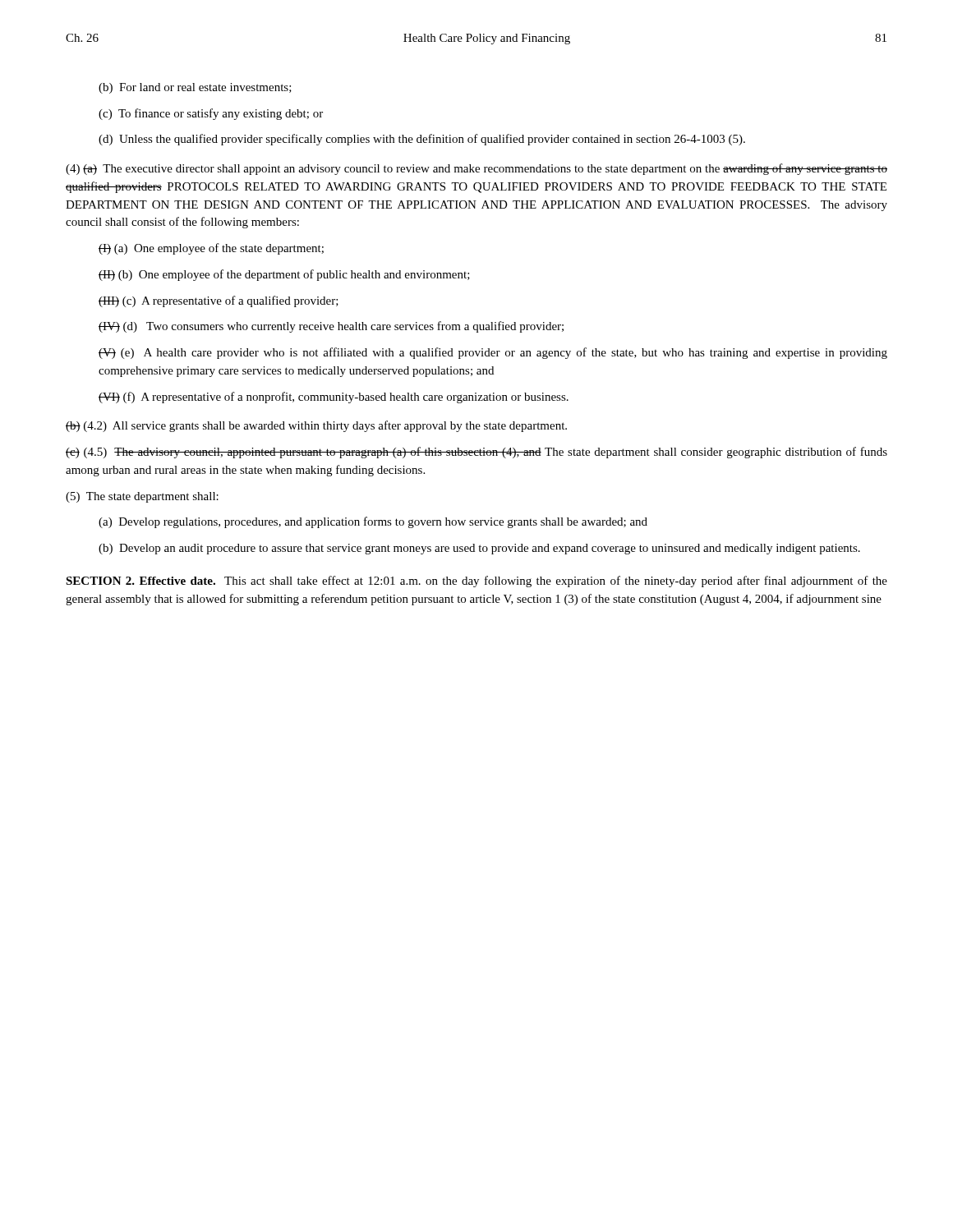Point to the passage starting "(III) (c) A representative of a qualified provider;"
Image resolution: width=953 pixels, height=1232 pixels.
219,300
